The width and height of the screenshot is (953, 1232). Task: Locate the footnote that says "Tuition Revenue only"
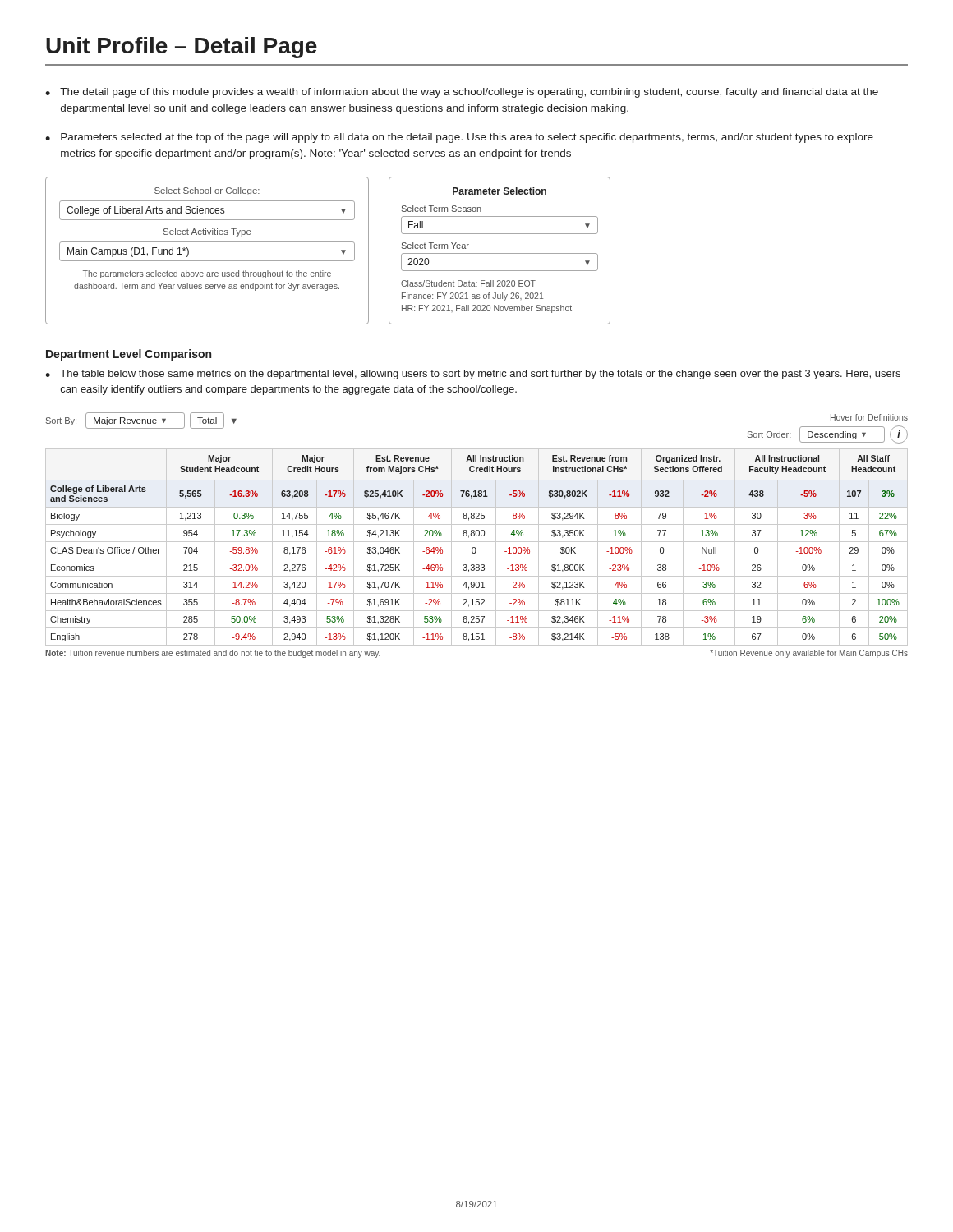(809, 653)
